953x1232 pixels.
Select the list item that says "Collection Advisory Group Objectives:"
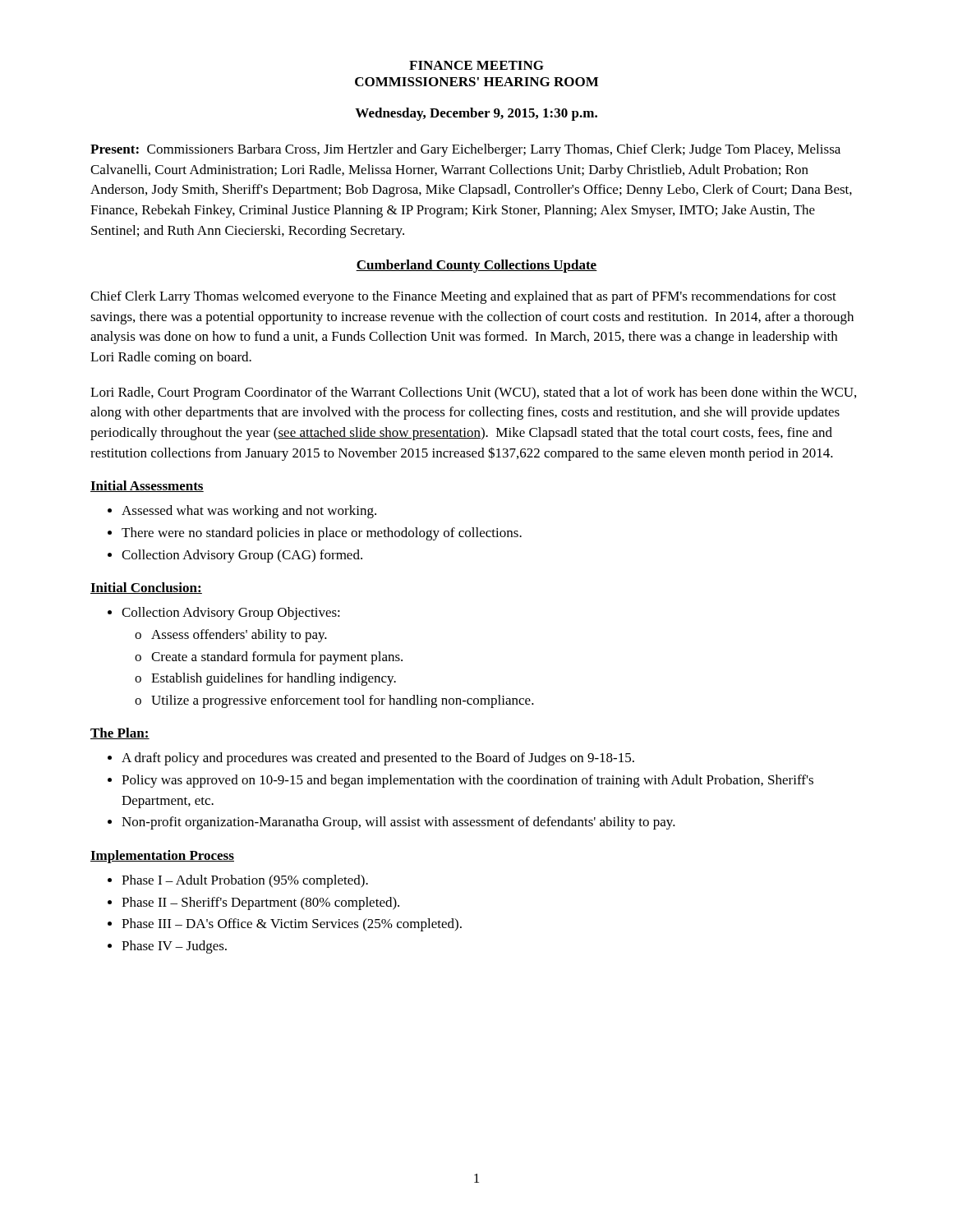pos(231,614)
